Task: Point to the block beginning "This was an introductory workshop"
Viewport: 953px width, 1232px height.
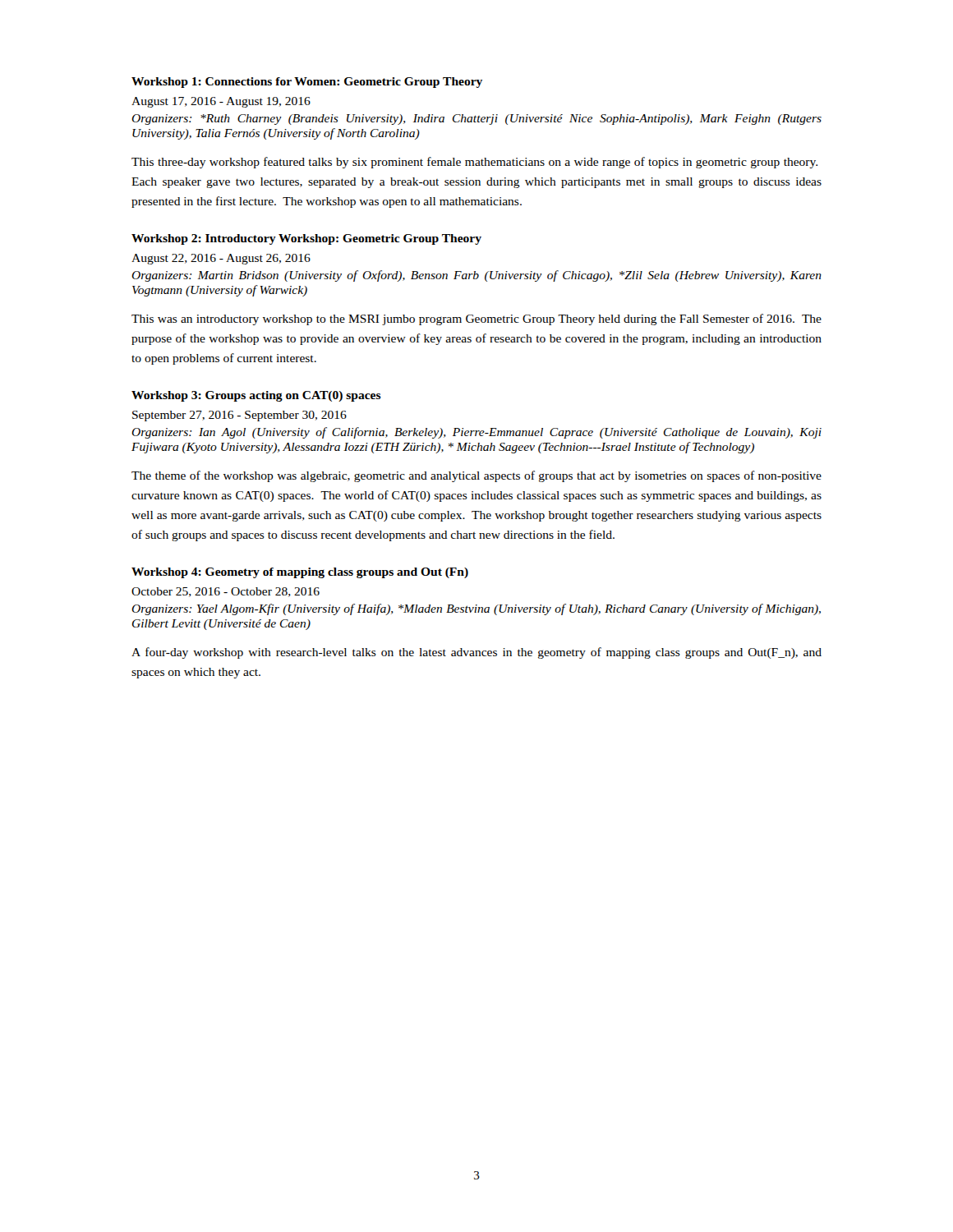Action: 476,338
